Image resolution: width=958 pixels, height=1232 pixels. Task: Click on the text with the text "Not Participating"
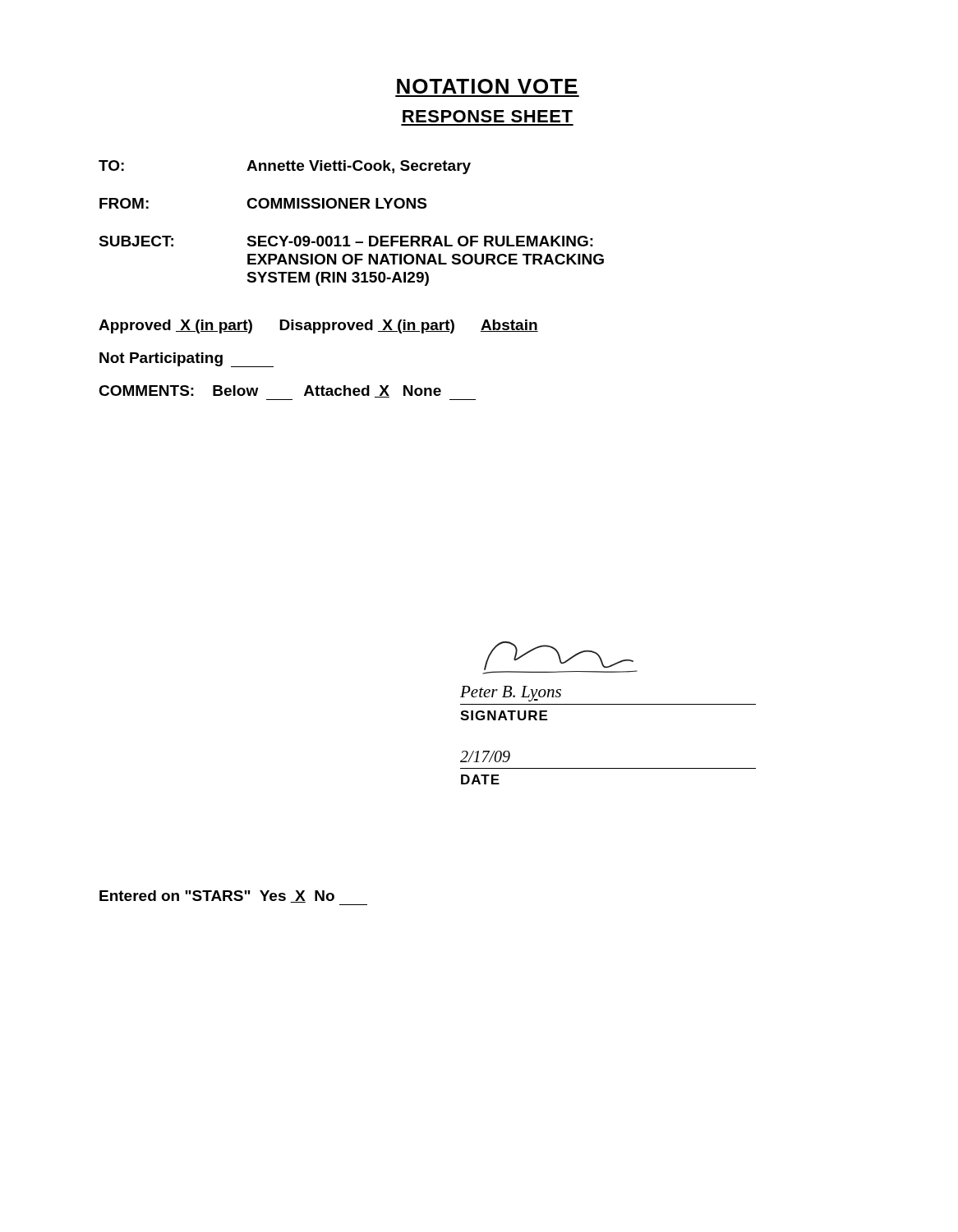point(186,358)
